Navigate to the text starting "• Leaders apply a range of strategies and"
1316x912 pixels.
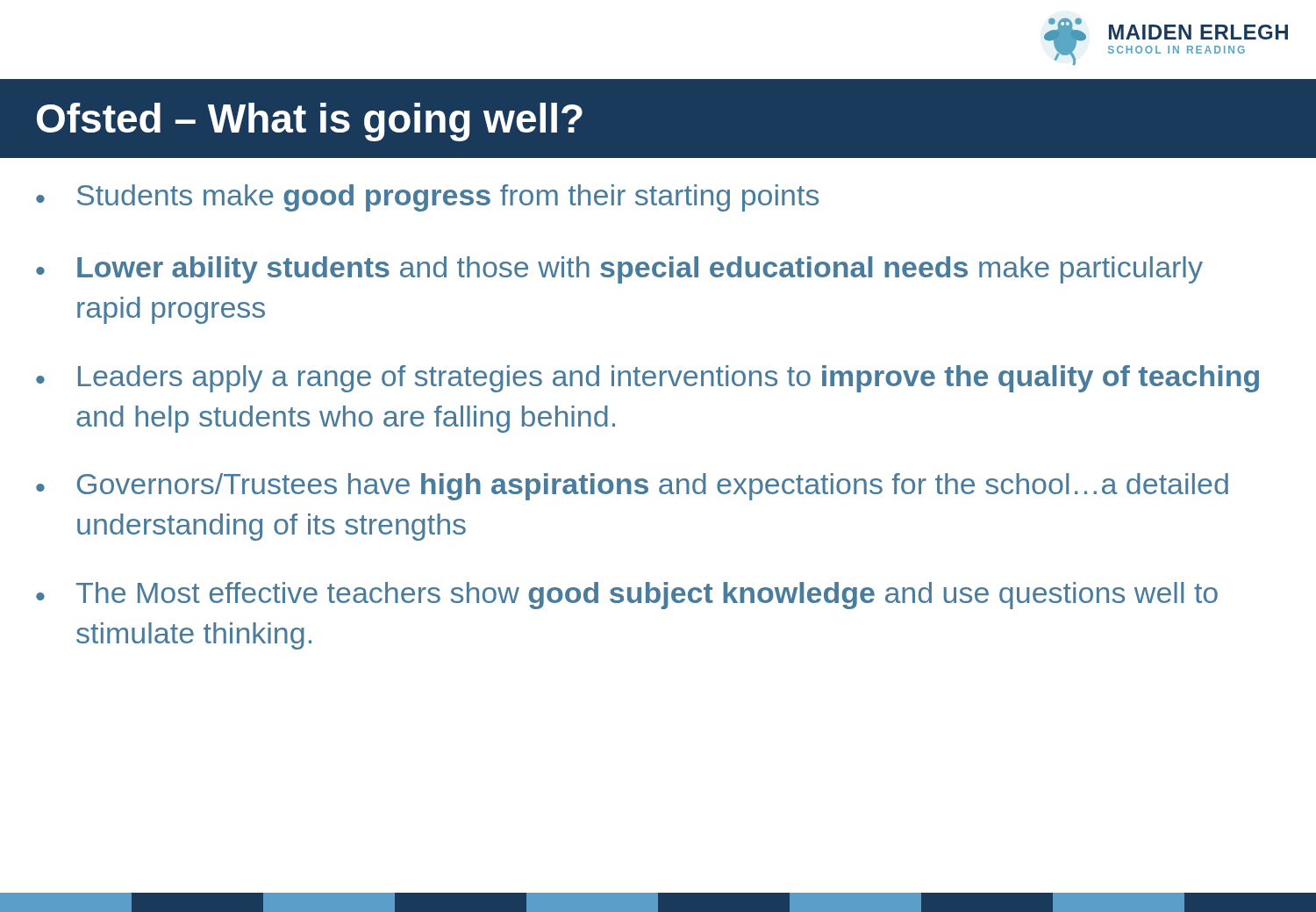tap(649, 396)
